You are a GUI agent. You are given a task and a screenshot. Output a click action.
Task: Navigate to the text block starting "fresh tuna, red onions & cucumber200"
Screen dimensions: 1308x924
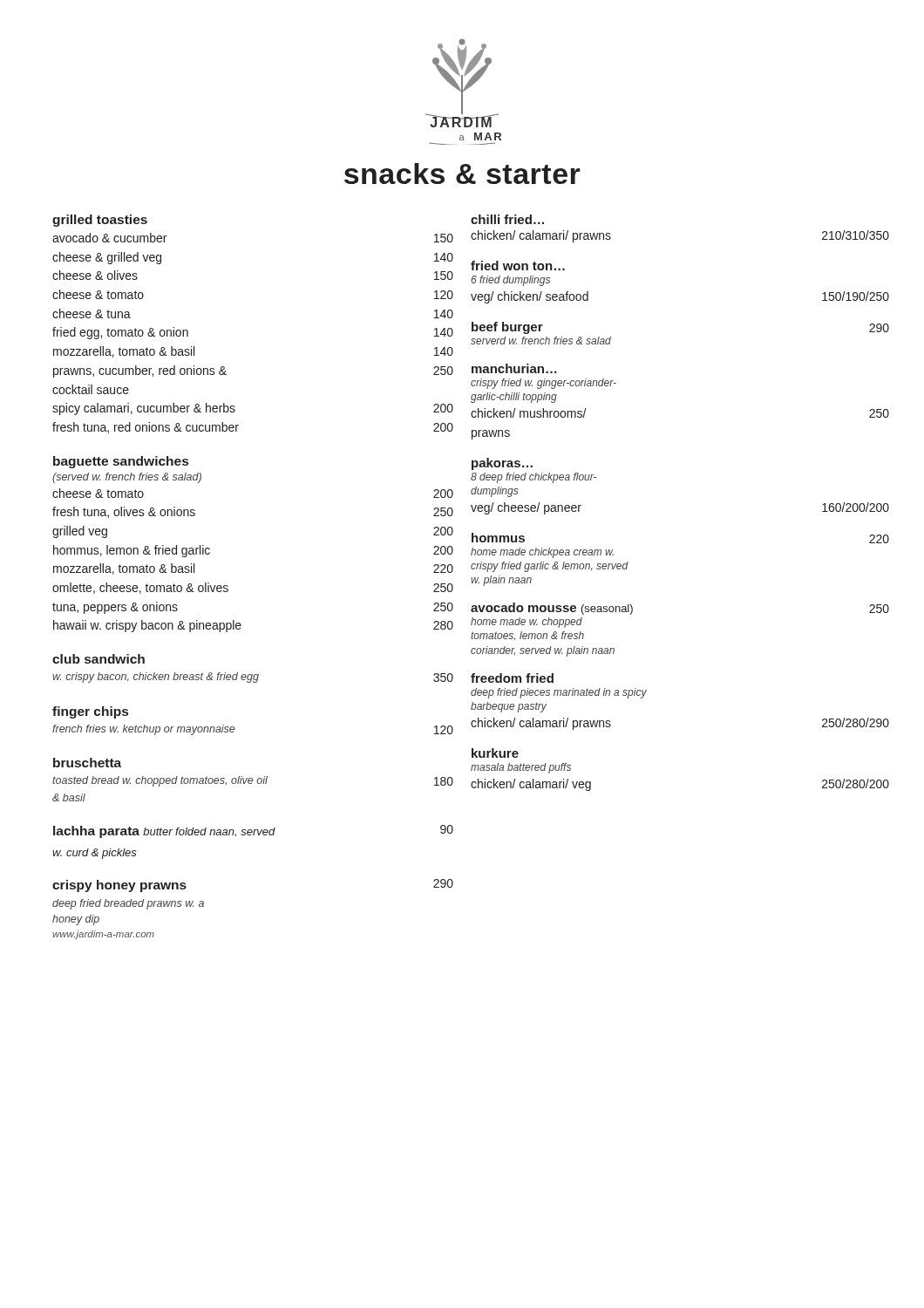click(x=146, y=428)
